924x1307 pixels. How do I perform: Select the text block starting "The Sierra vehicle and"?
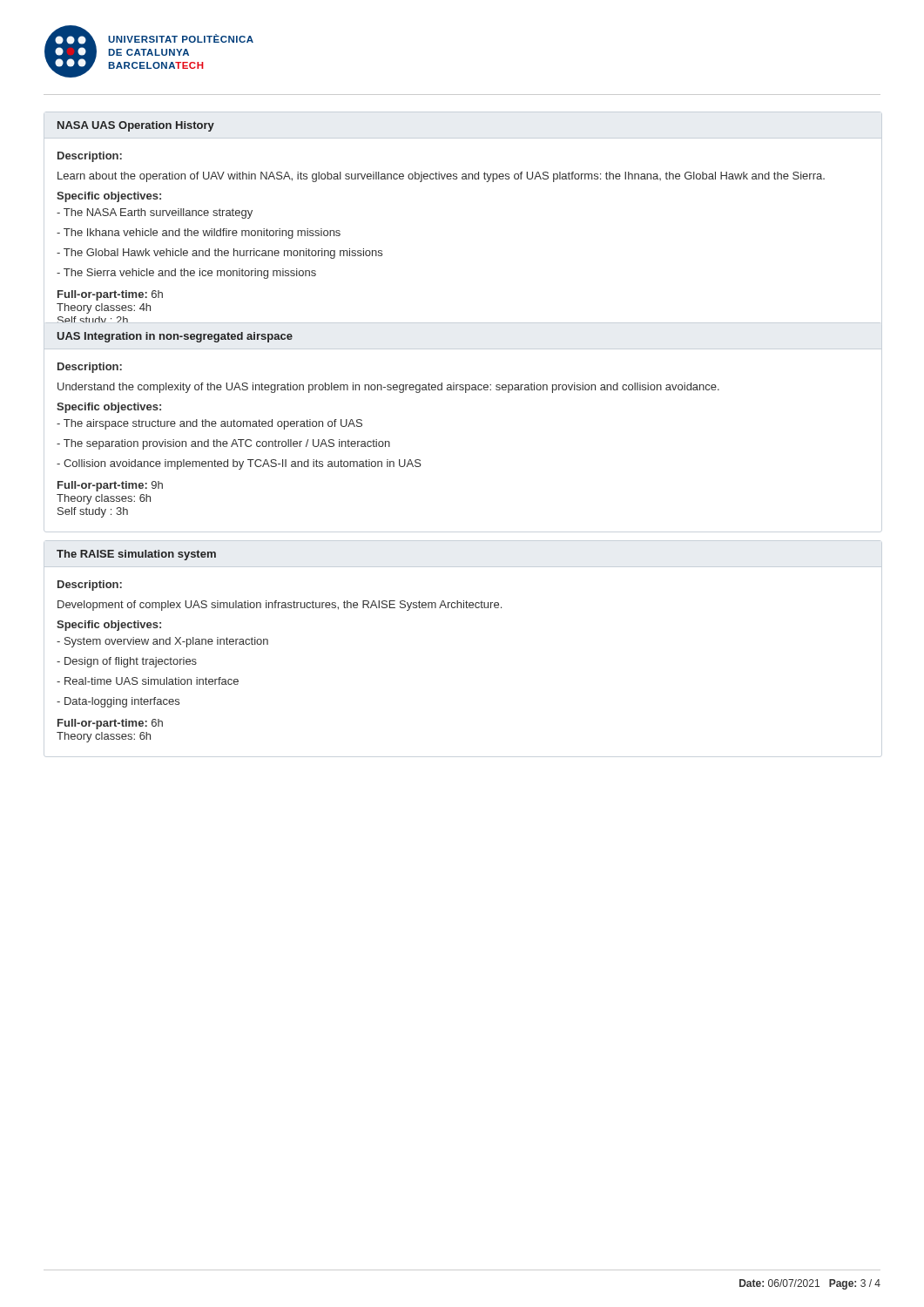[x=186, y=274]
